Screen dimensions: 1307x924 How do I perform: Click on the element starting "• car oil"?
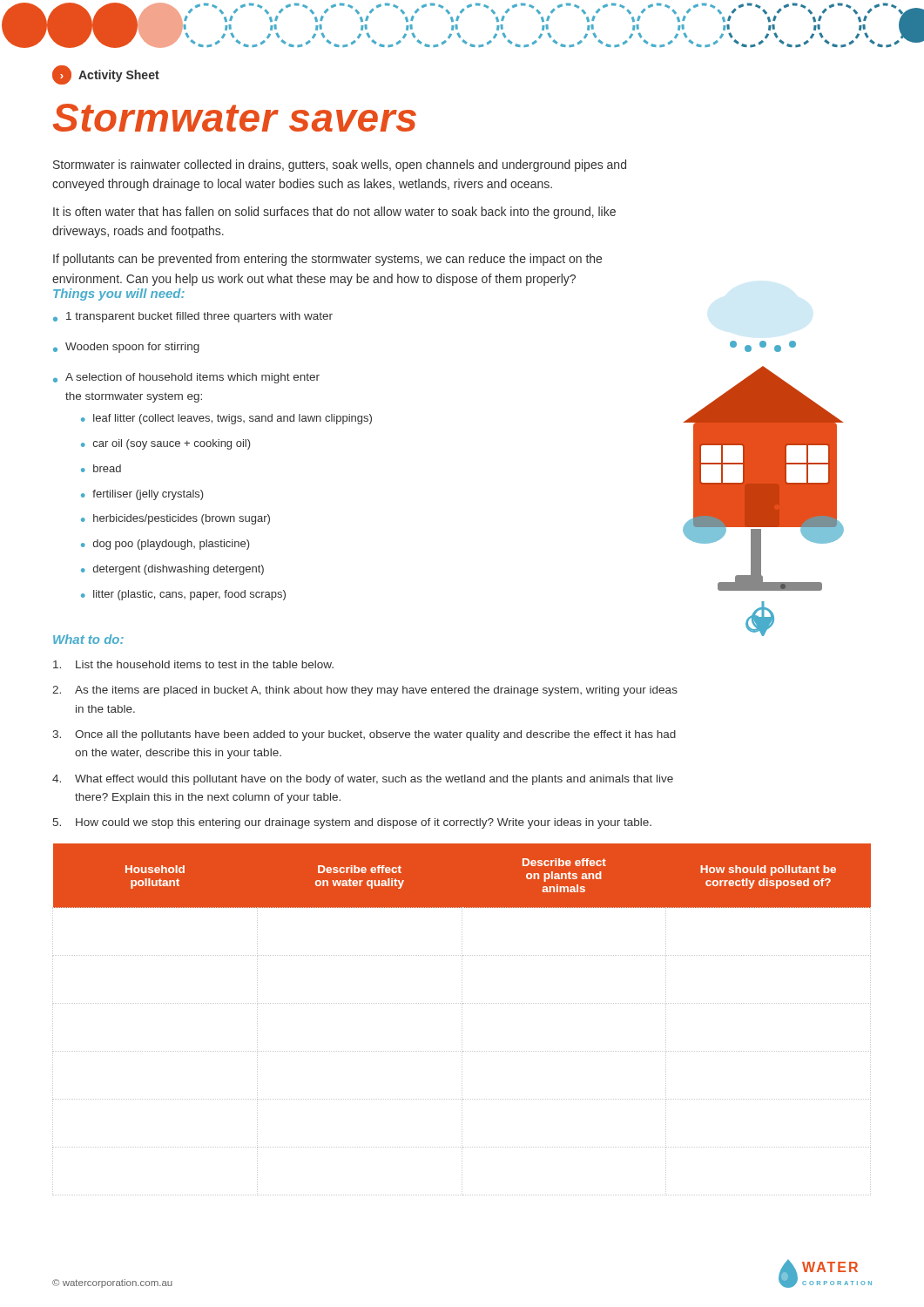[x=165, y=446]
